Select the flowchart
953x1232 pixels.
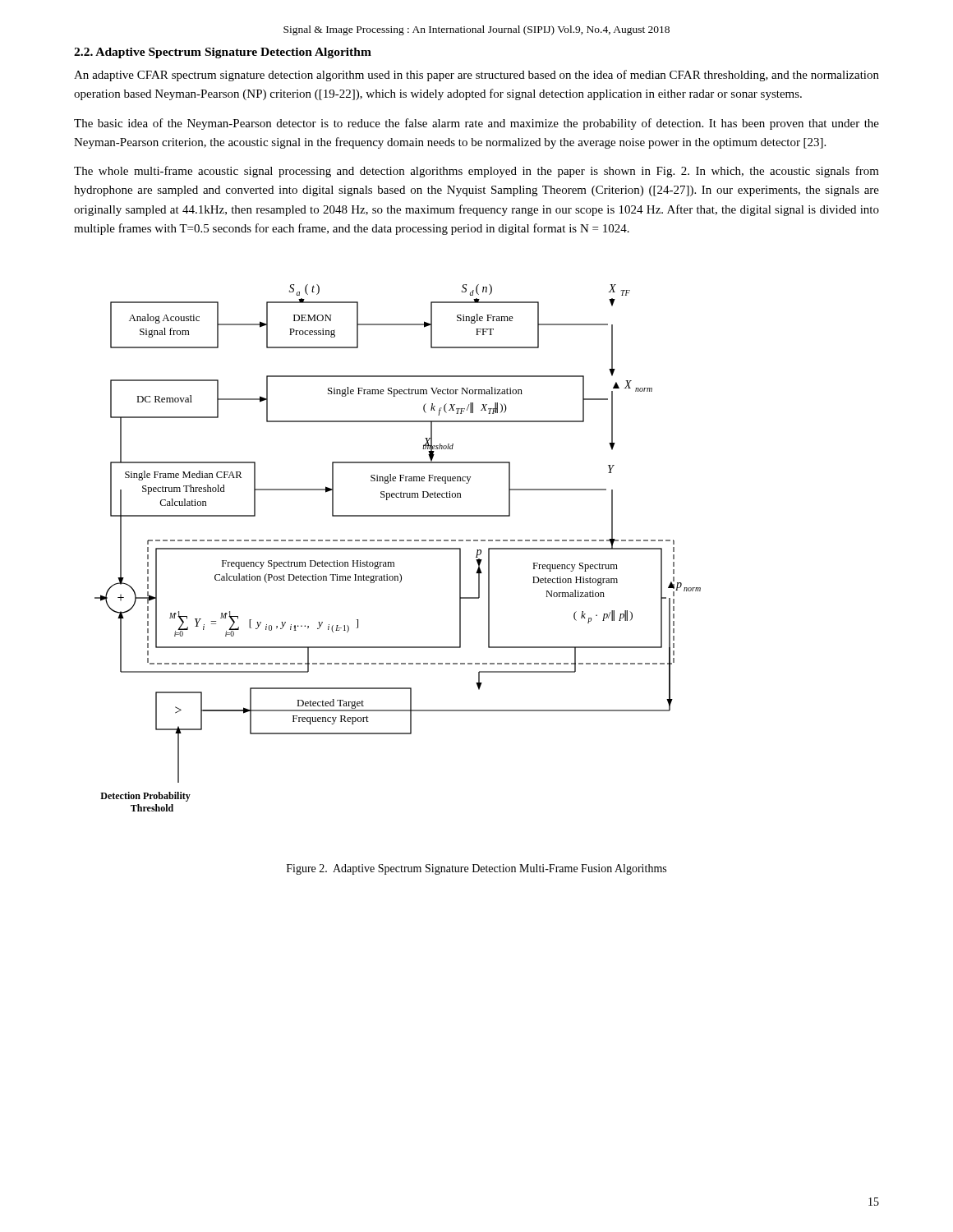[x=476, y=554]
